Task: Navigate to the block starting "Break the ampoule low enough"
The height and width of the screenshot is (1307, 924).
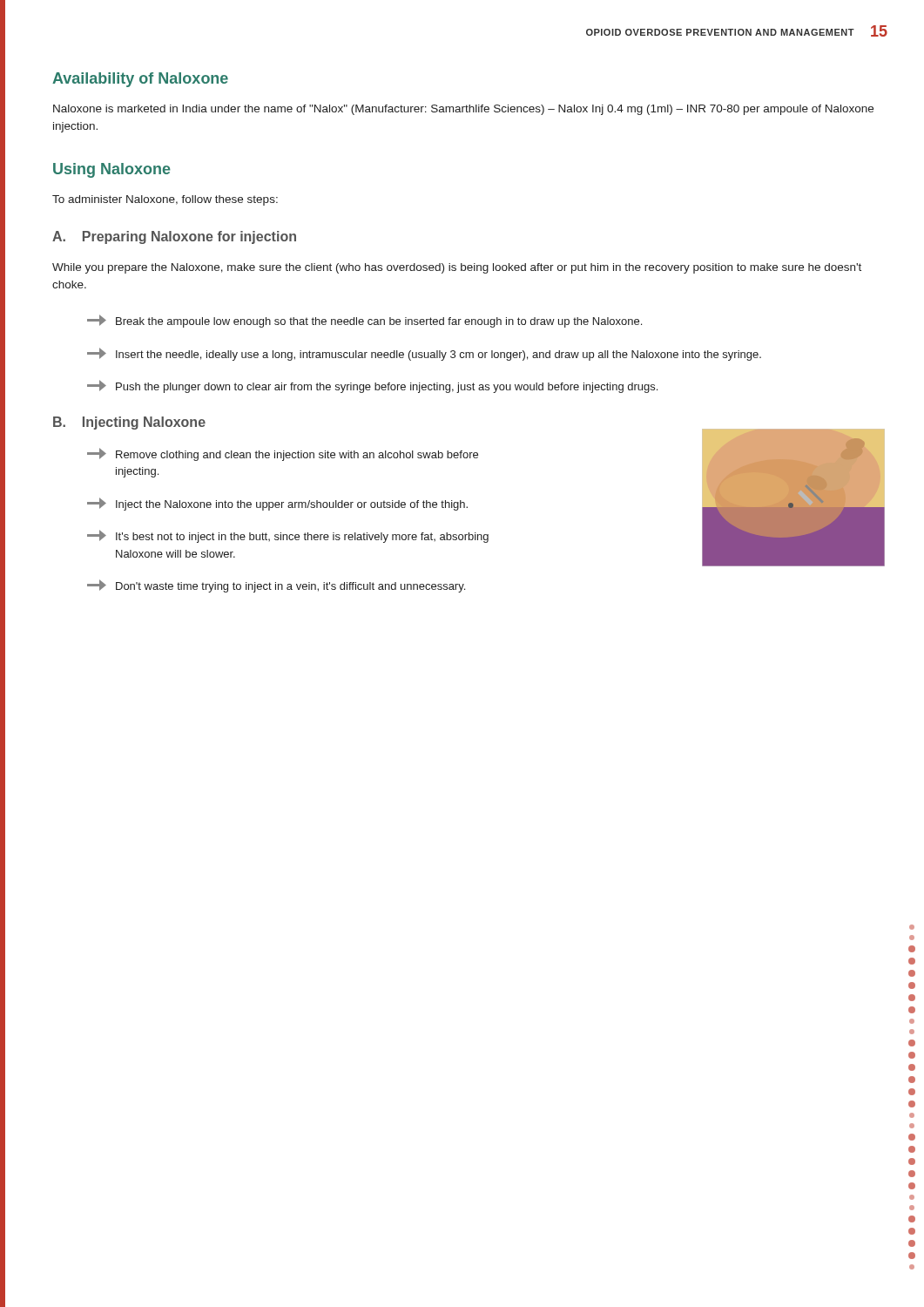Action: pos(482,322)
